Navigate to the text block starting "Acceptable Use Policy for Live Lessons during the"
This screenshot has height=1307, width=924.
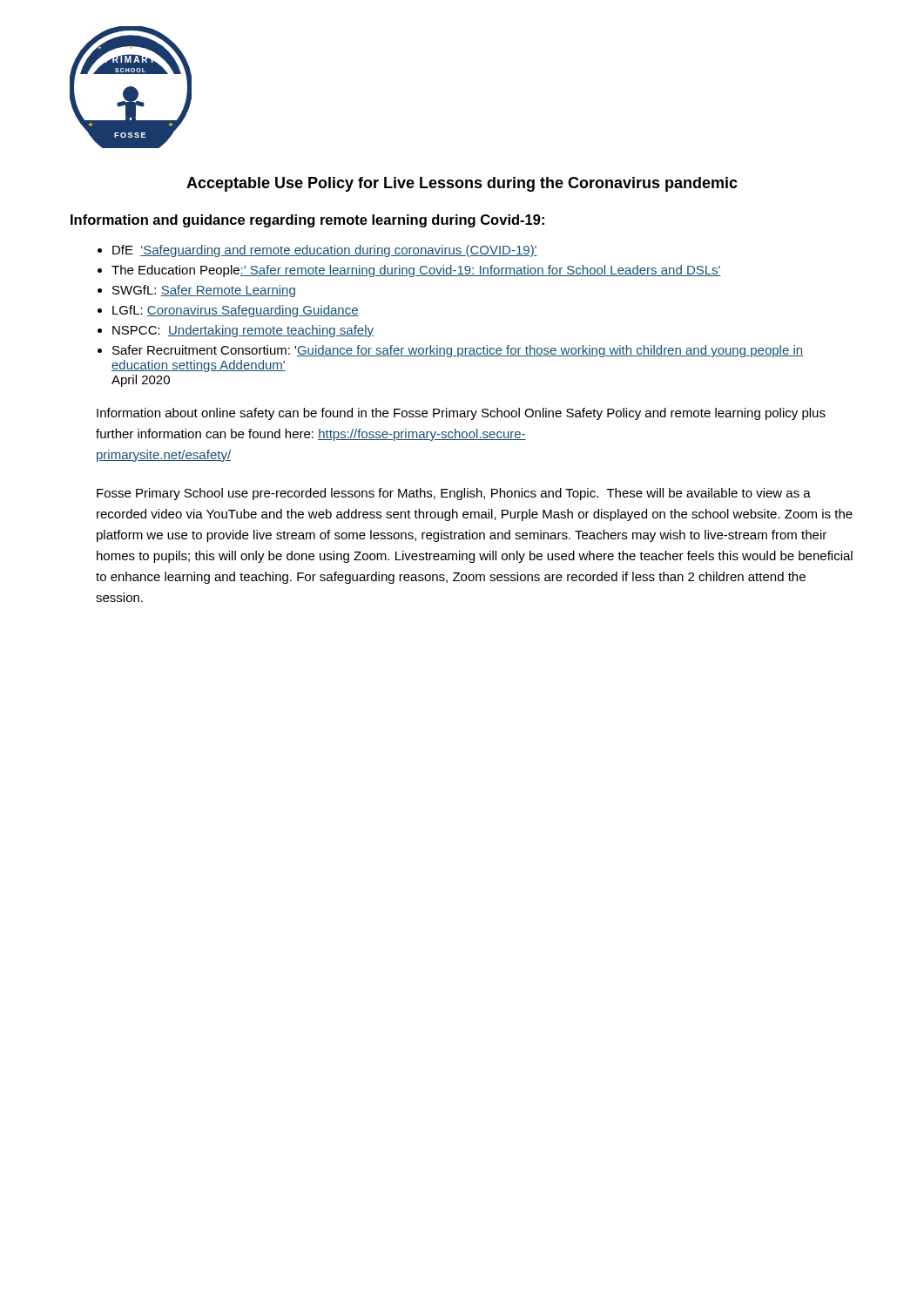point(462,183)
